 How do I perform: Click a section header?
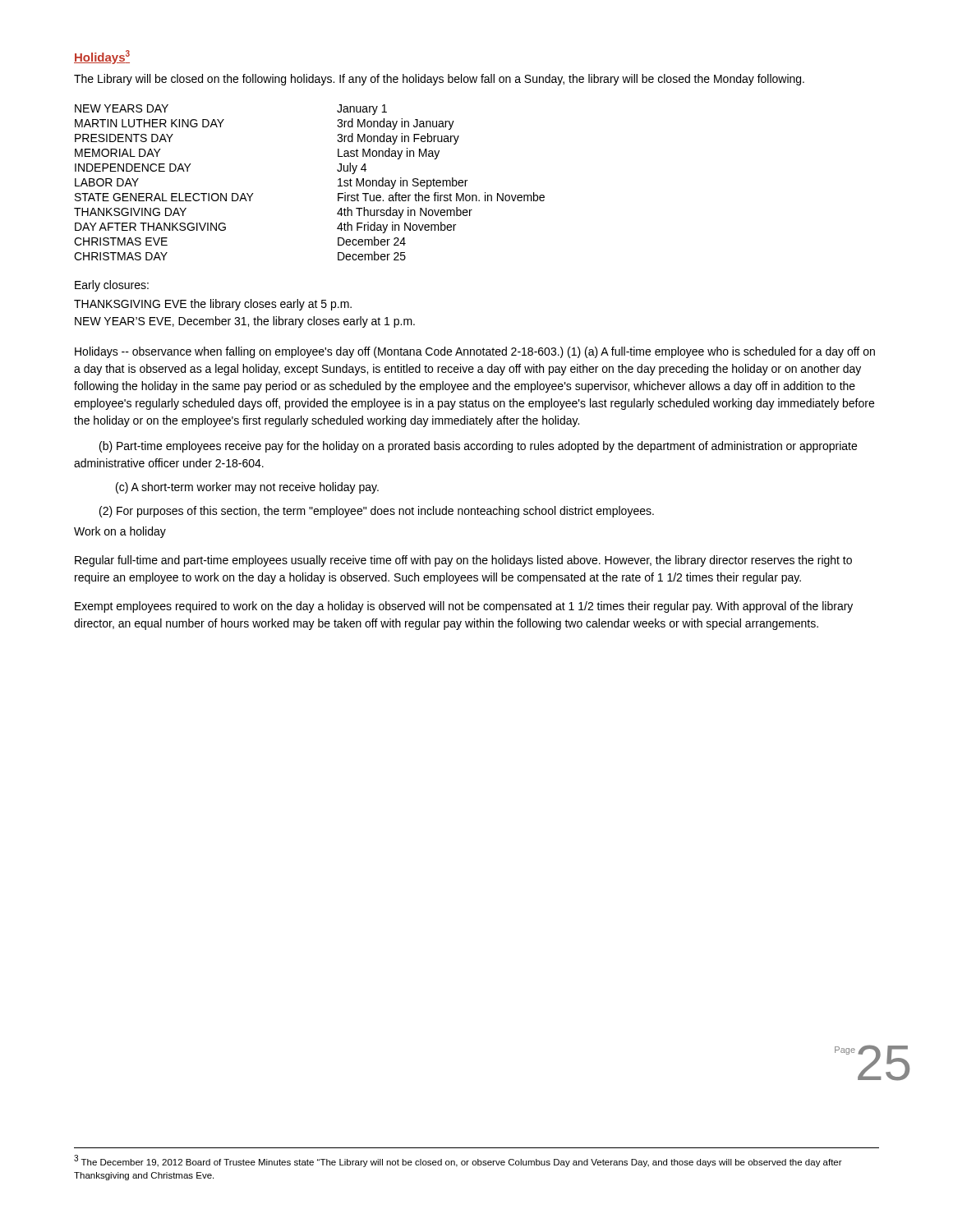click(102, 57)
